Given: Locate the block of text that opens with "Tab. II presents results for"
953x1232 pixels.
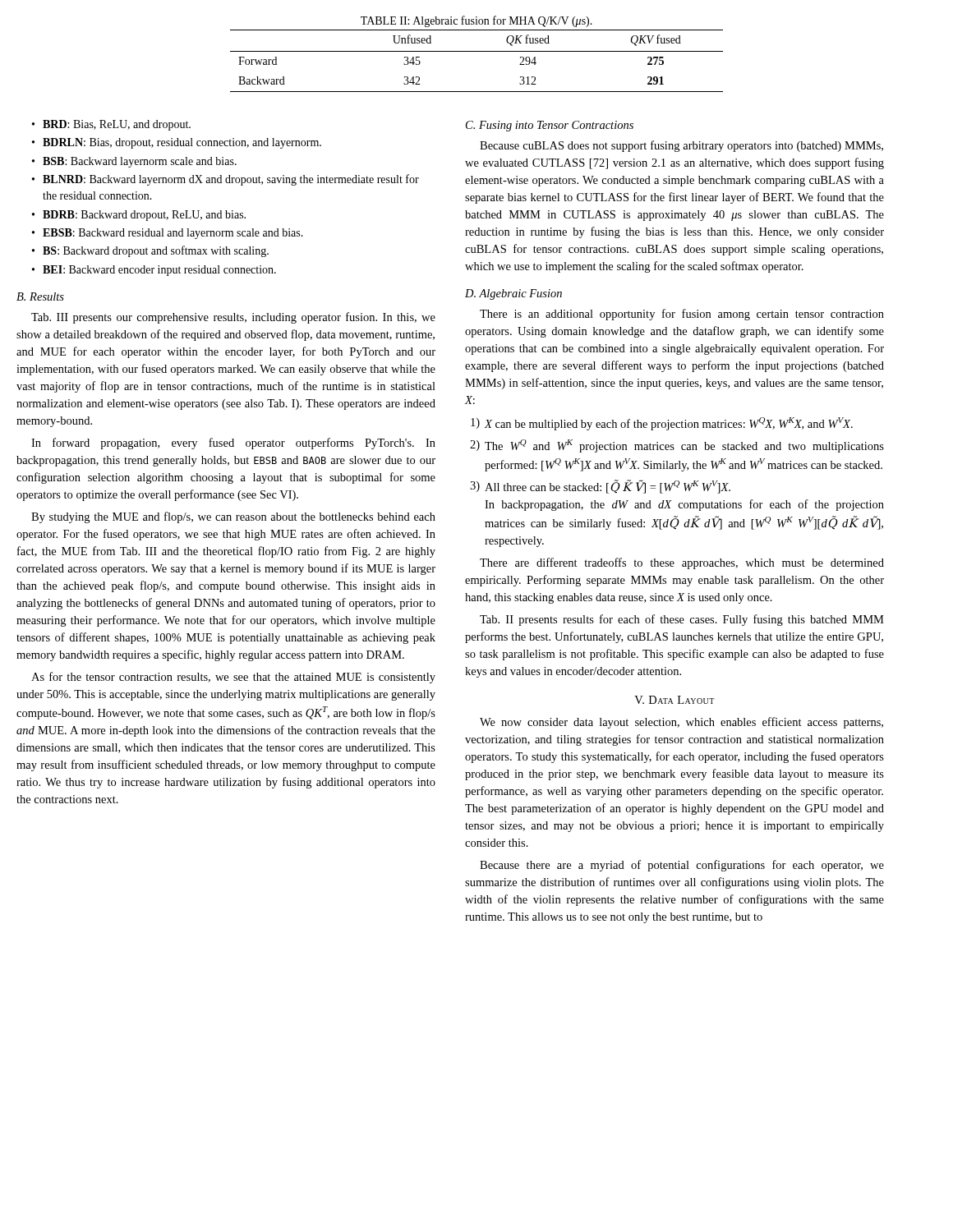Looking at the screenshot, I should 674,645.
